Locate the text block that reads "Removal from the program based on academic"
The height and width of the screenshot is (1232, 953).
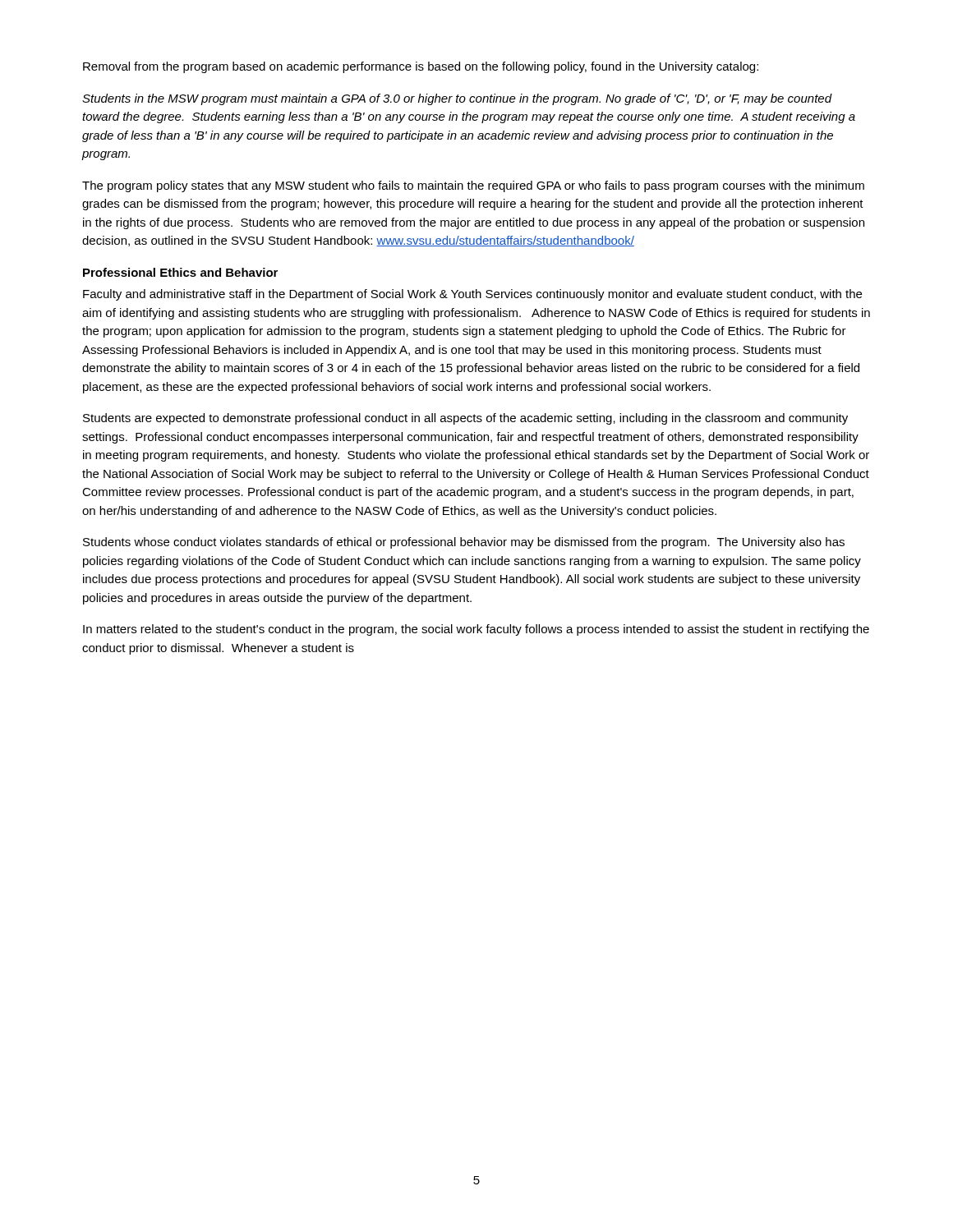pos(476,67)
